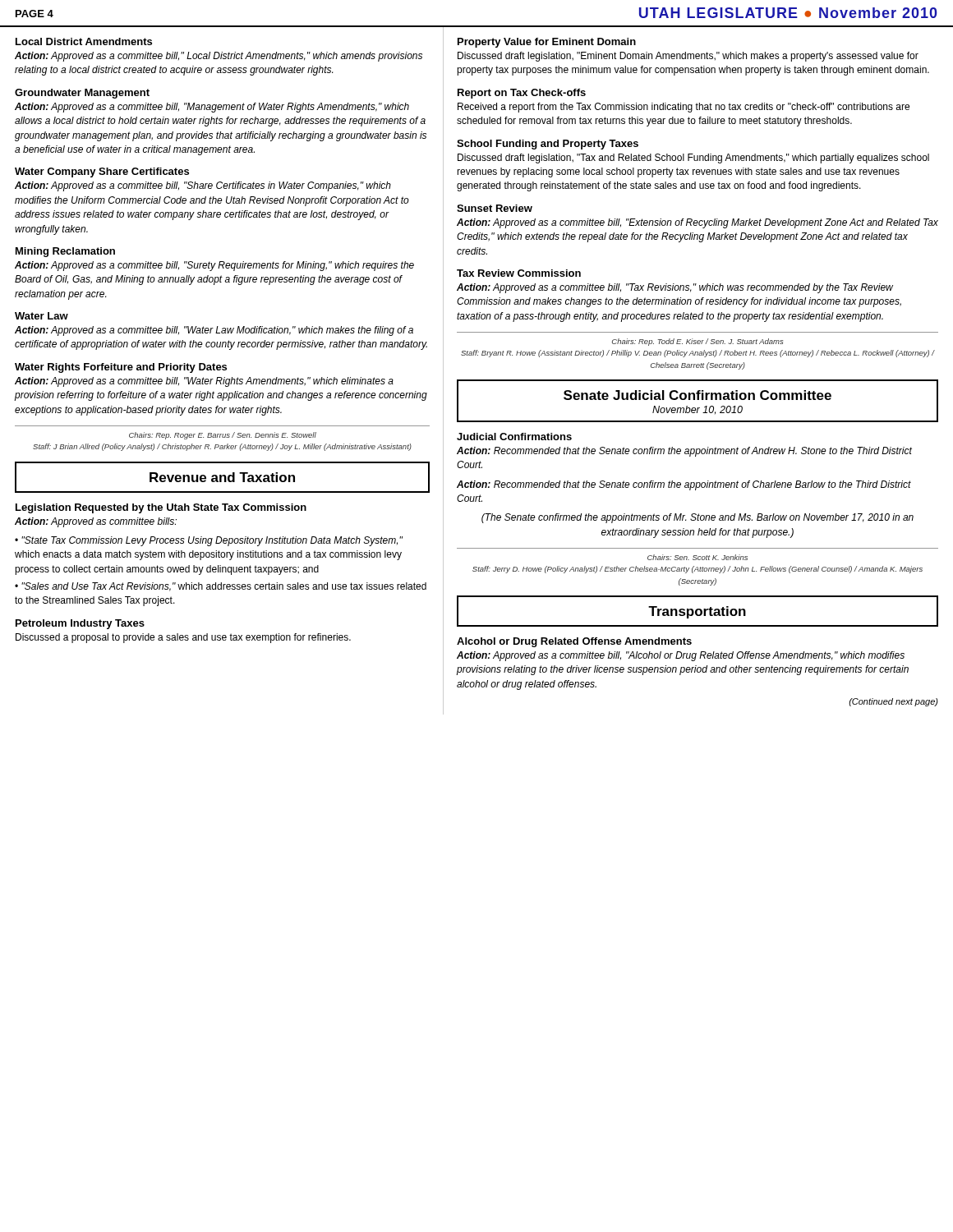The width and height of the screenshot is (953, 1232).
Task: Select the block starting "Discussed draft legislation, "Tax and Related School"
Action: coord(693,172)
